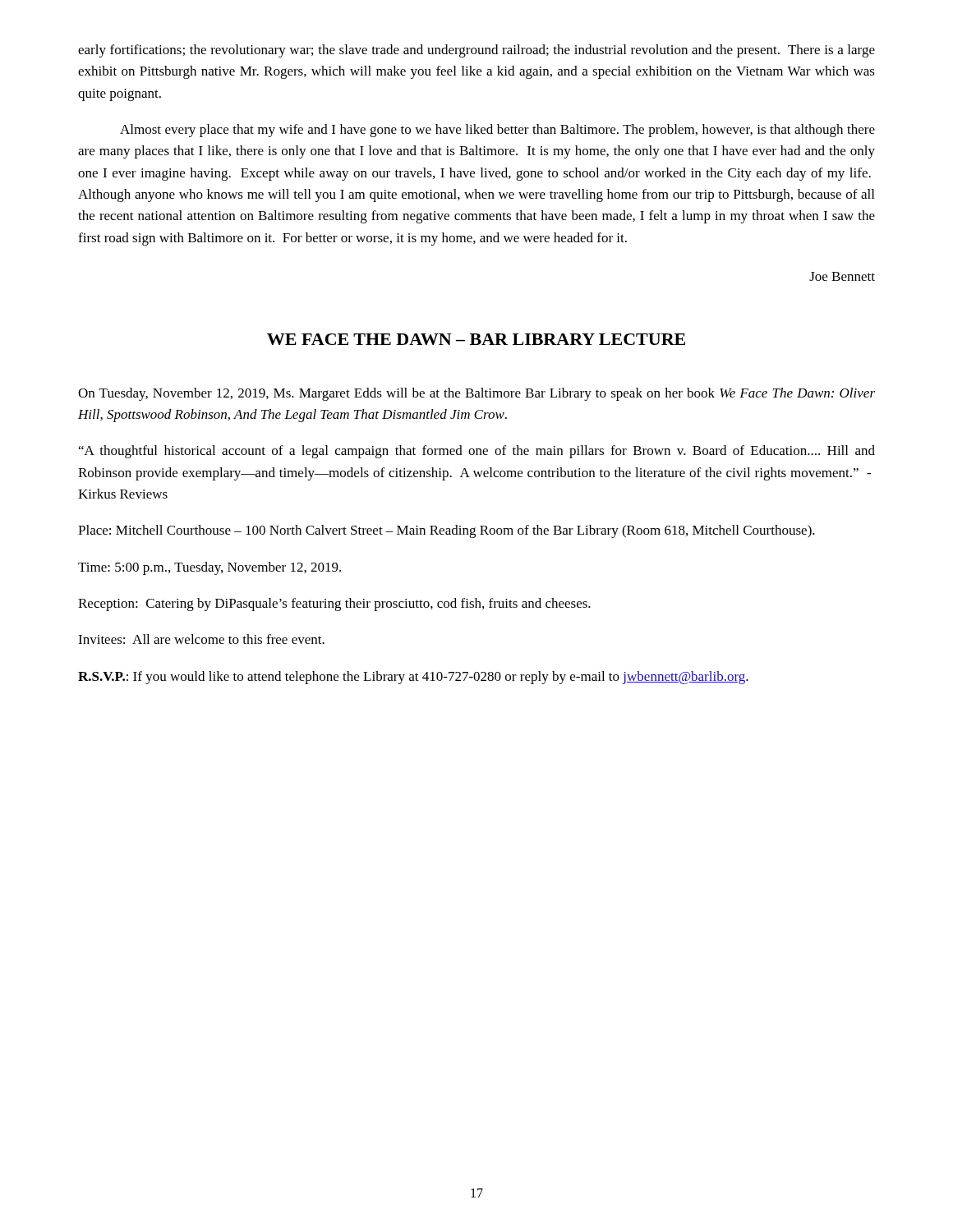Point to the element starting "On Tuesday, November 12, 2019,"
The width and height of the screenshot is (953, 1232).
pos(476,535)
